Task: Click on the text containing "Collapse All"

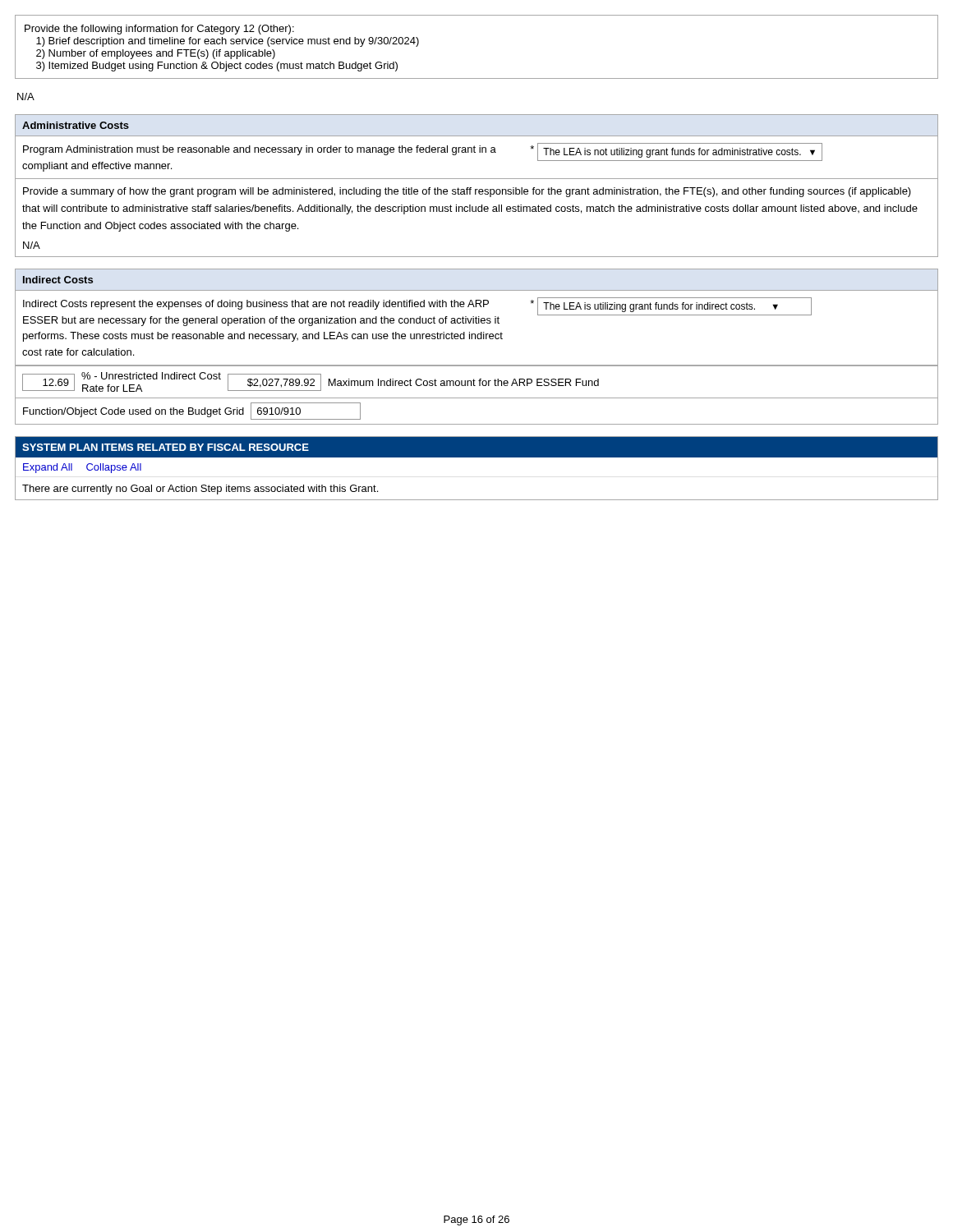Action: [114, 467]
